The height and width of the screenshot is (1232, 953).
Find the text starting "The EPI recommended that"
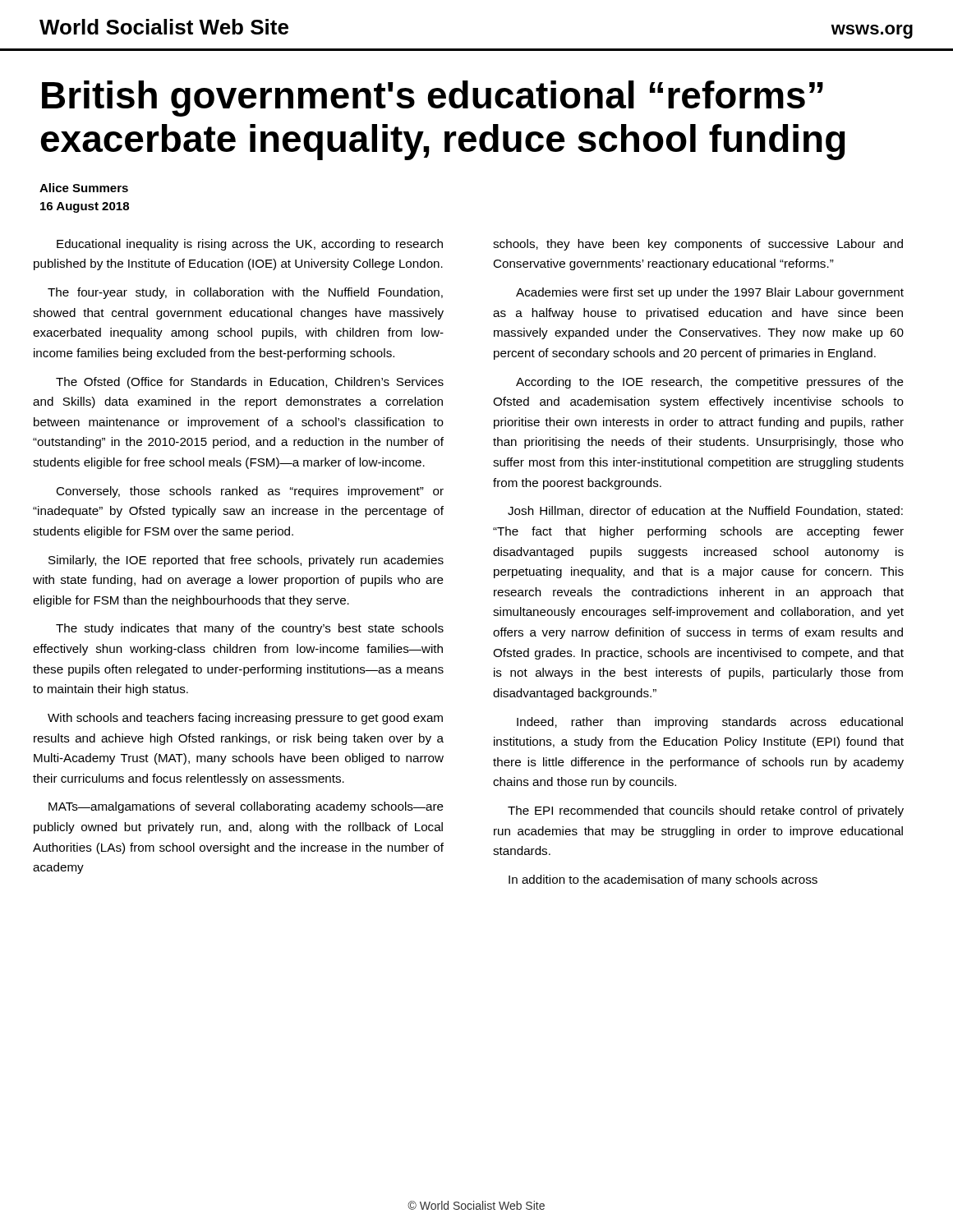click(698, 831)
